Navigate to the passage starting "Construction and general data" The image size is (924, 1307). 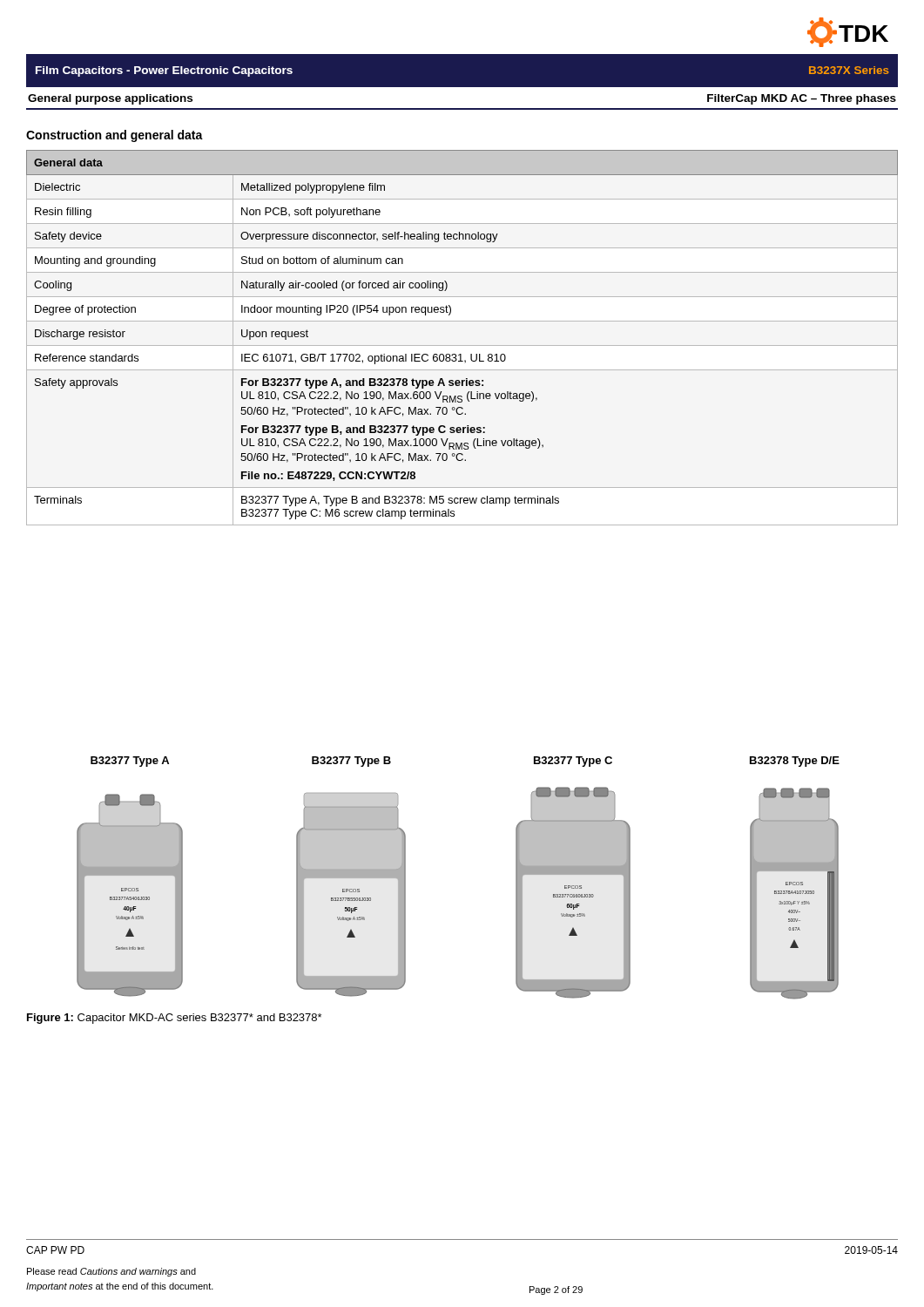(114, 135)
